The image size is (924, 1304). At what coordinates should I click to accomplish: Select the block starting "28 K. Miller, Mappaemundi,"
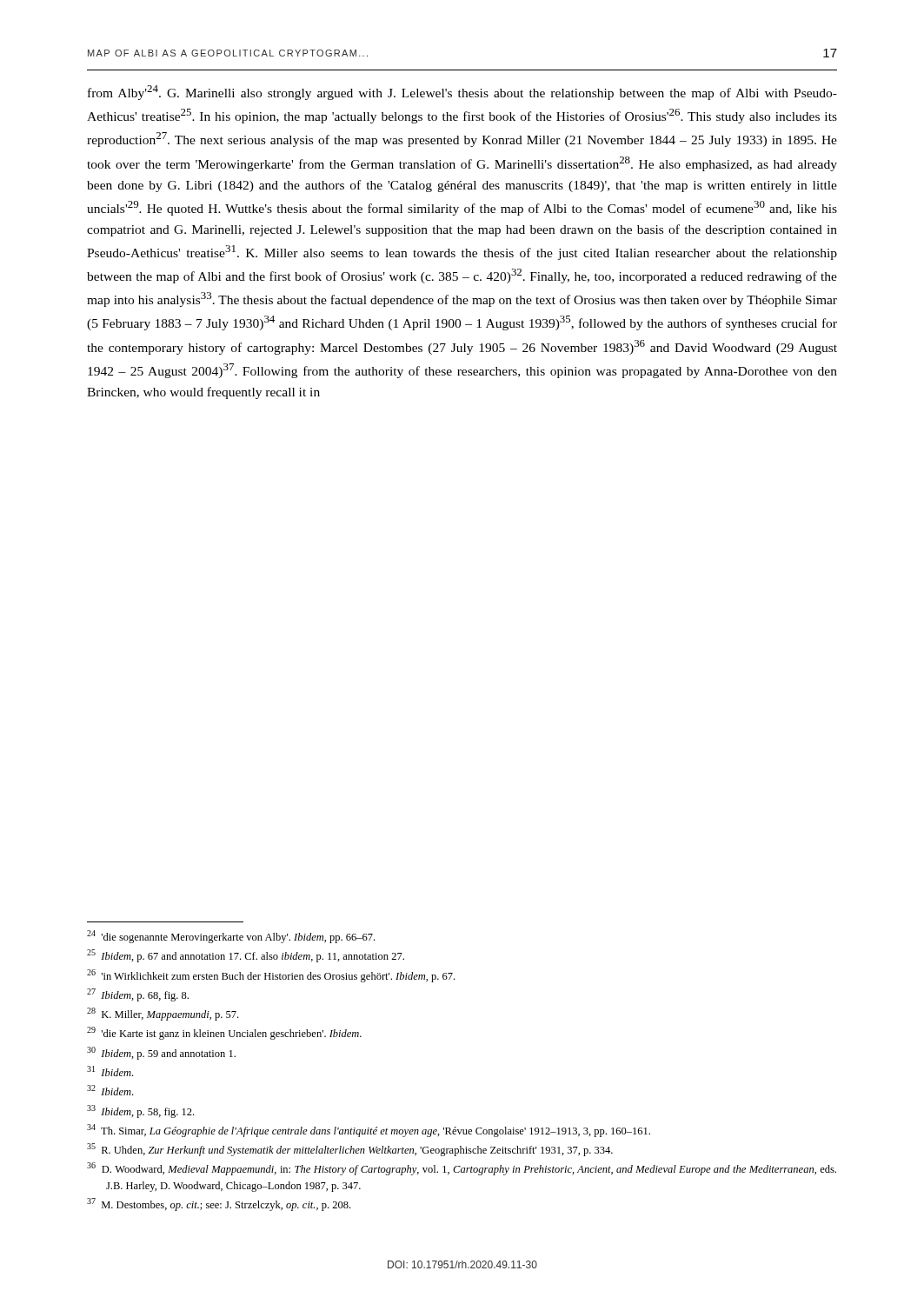tap(163, 1013)
